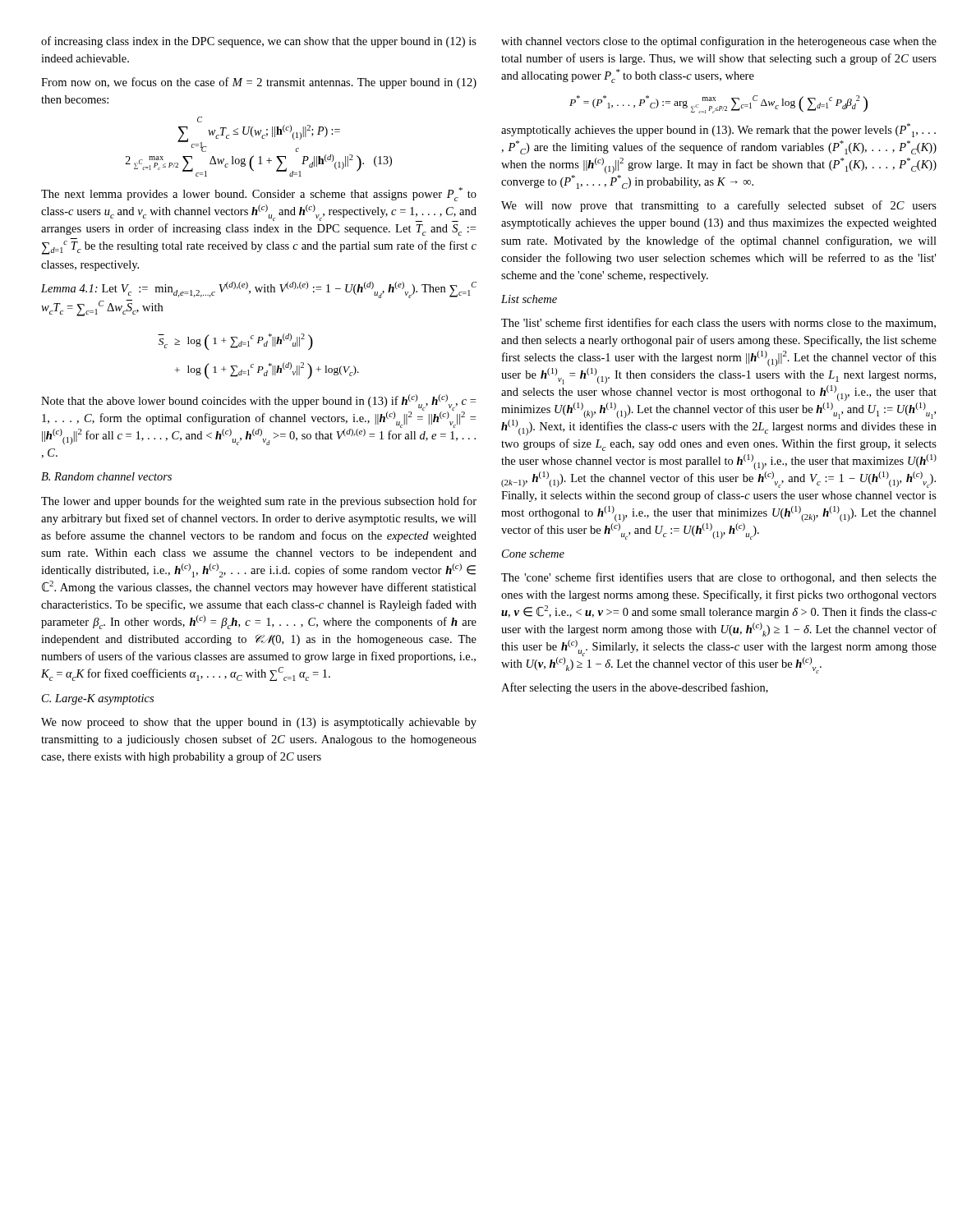Click on the text starting "Sc ≥ log ( 1 +"
The height and width of the screenshot is (1232, 953).
click(x=259, y=356)
